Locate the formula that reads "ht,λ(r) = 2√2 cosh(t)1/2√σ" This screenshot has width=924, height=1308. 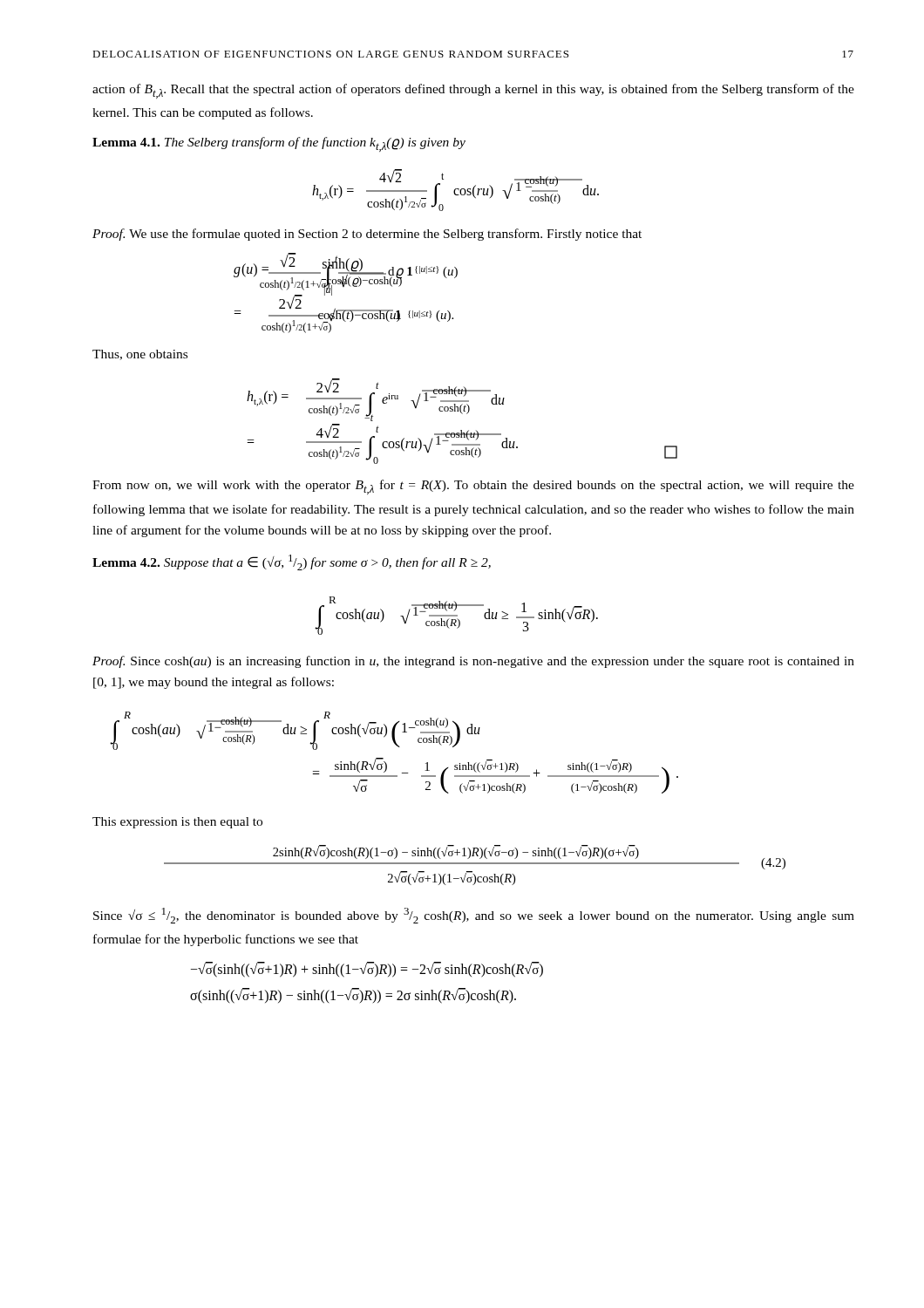coord(473,418)
